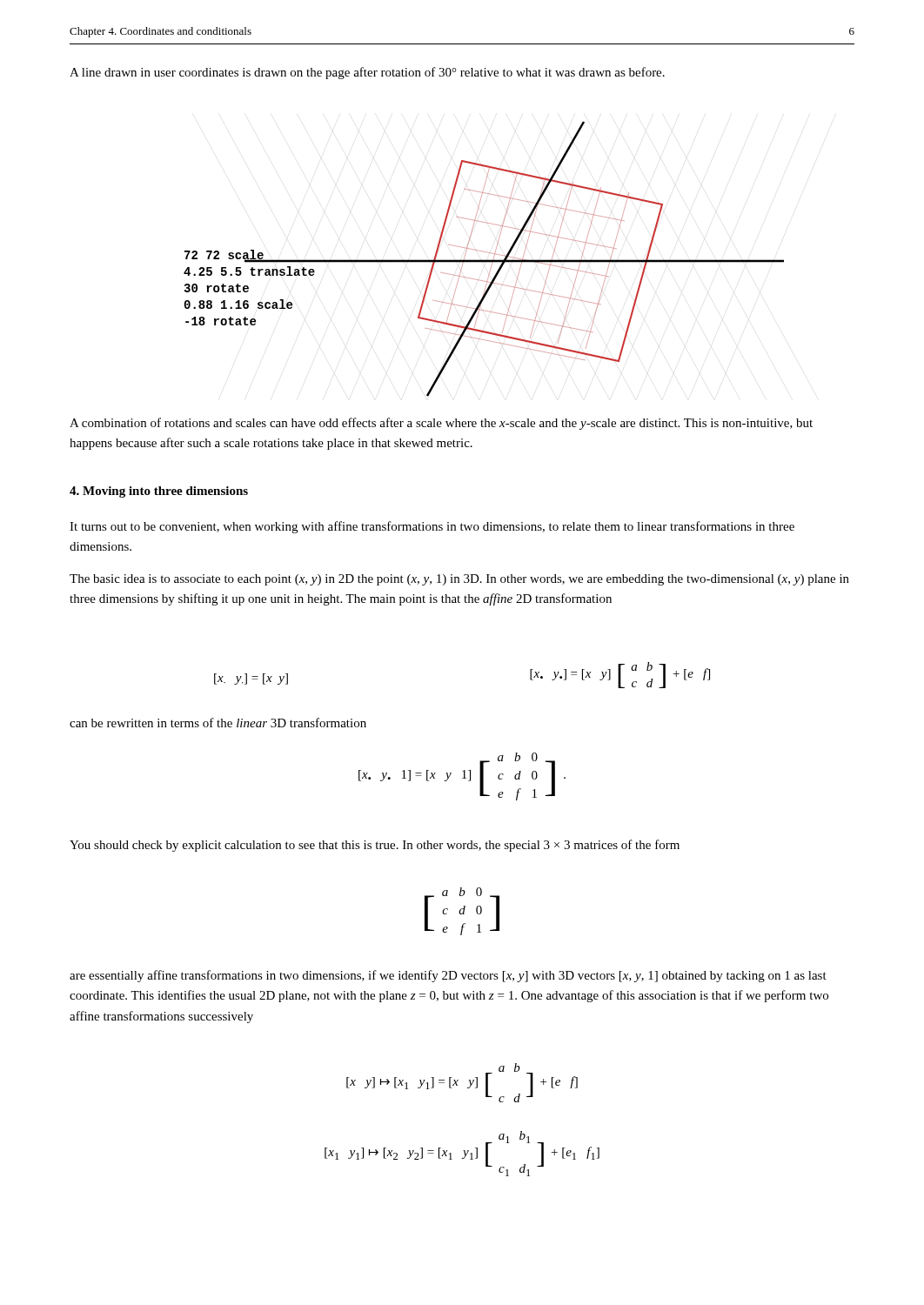Point to "[ ab0 cd0 ef1 ]"
Viewport: 924px width, 1305px height.
[462, 910]
